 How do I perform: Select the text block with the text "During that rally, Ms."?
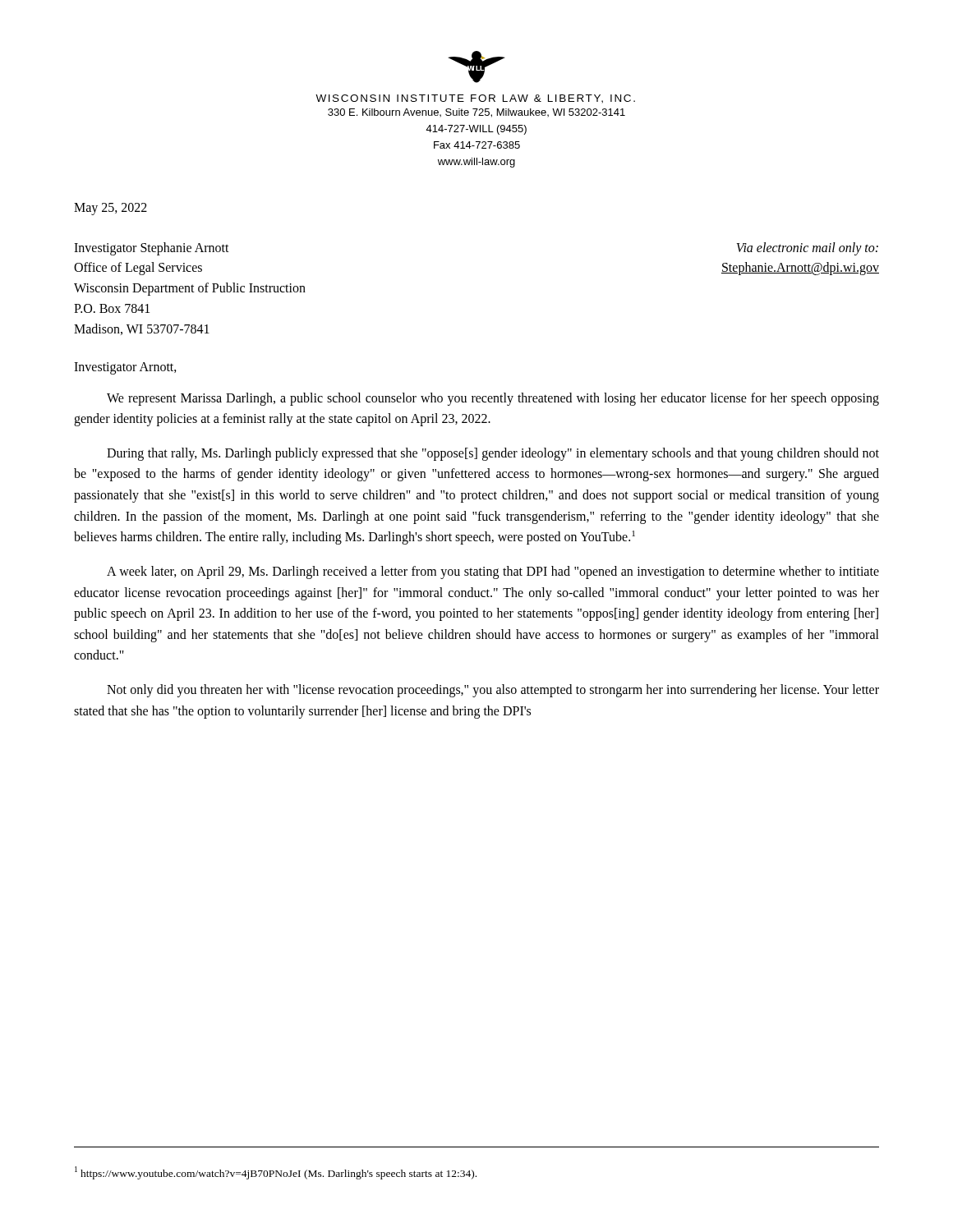476,495
